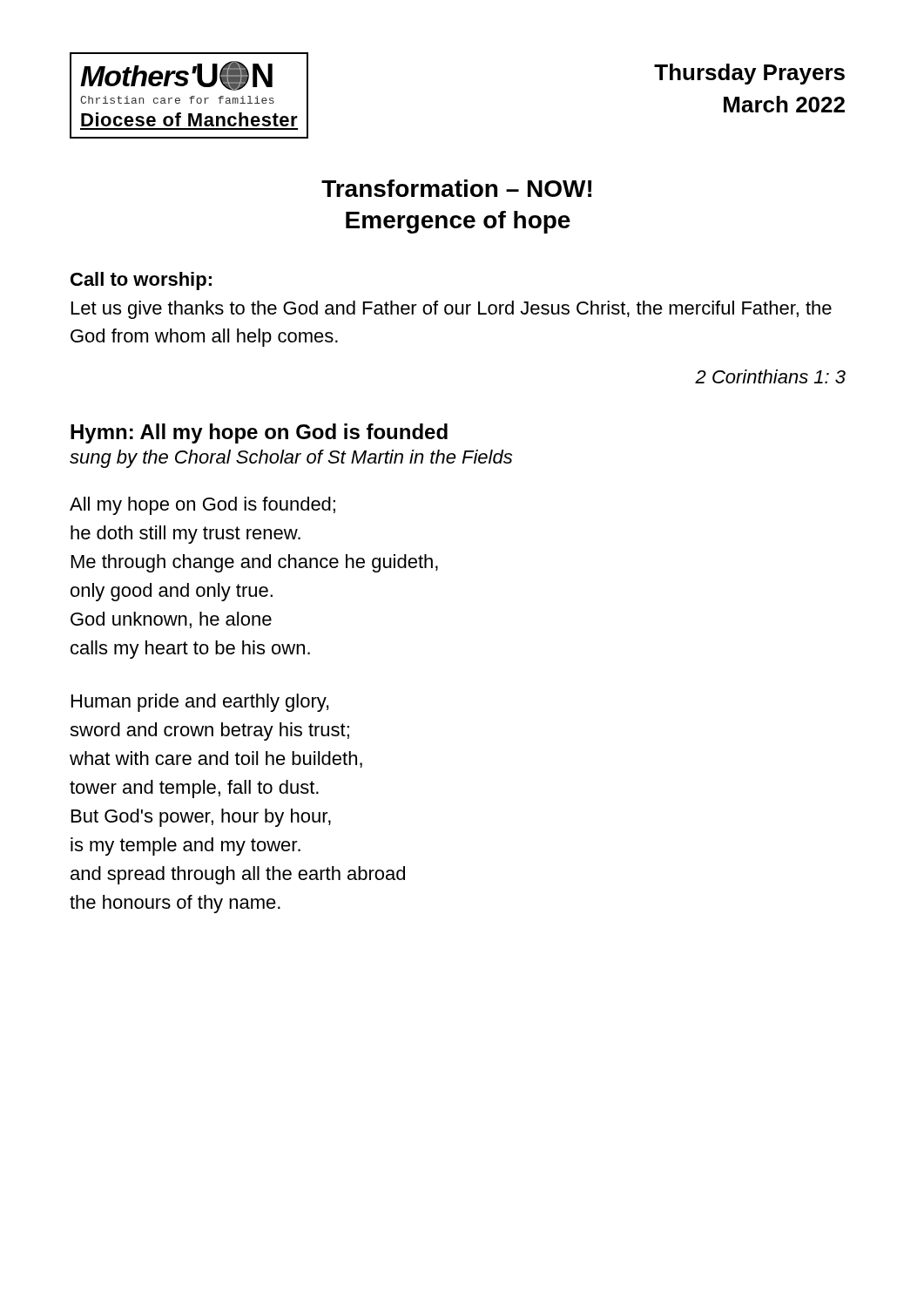The image size is (924, 1307).
Task: Point to the passage starting "Let us give thanks to the"
Action: point(451,322)
